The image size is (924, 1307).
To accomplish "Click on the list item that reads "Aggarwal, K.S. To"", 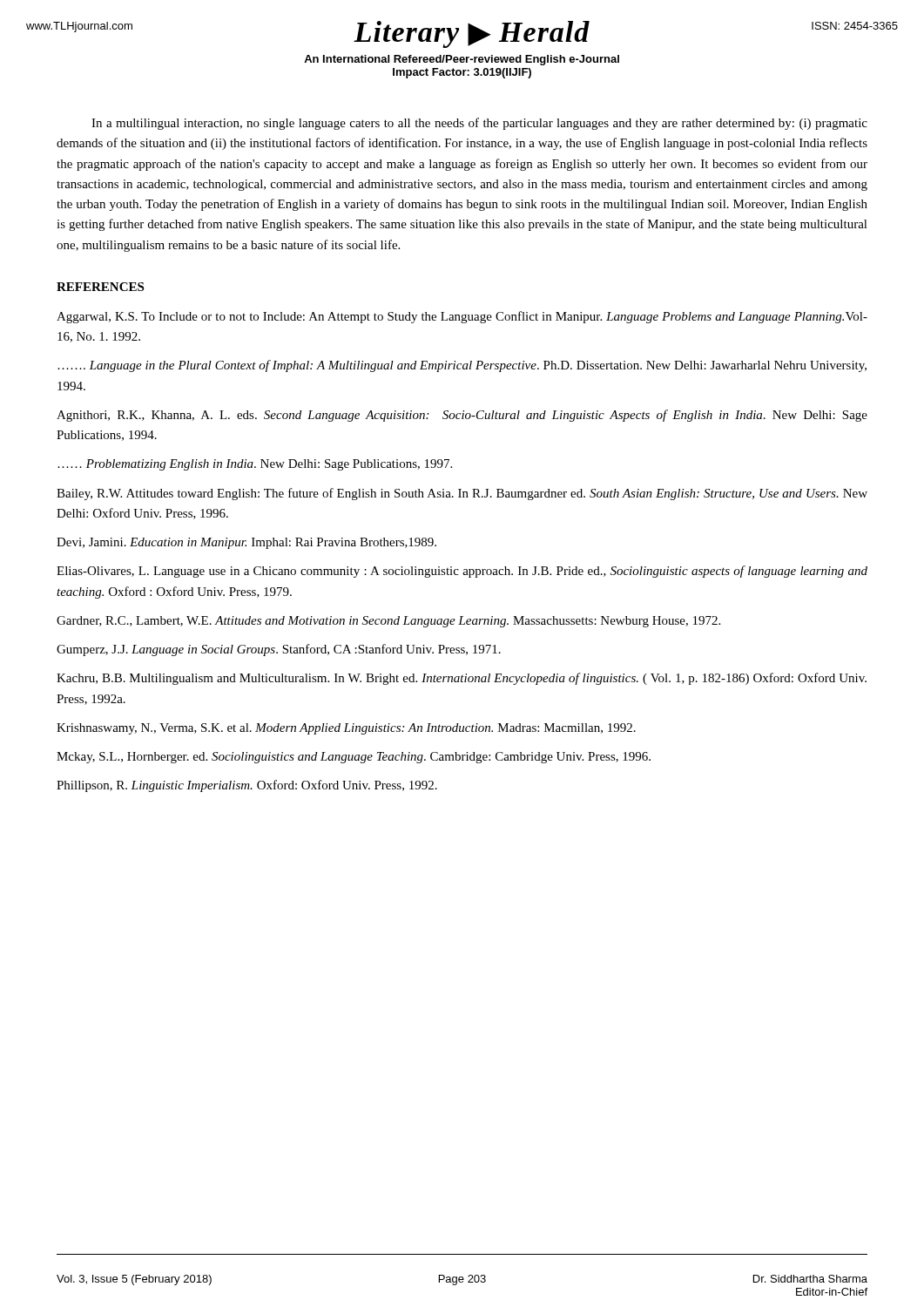I will 462,326.
